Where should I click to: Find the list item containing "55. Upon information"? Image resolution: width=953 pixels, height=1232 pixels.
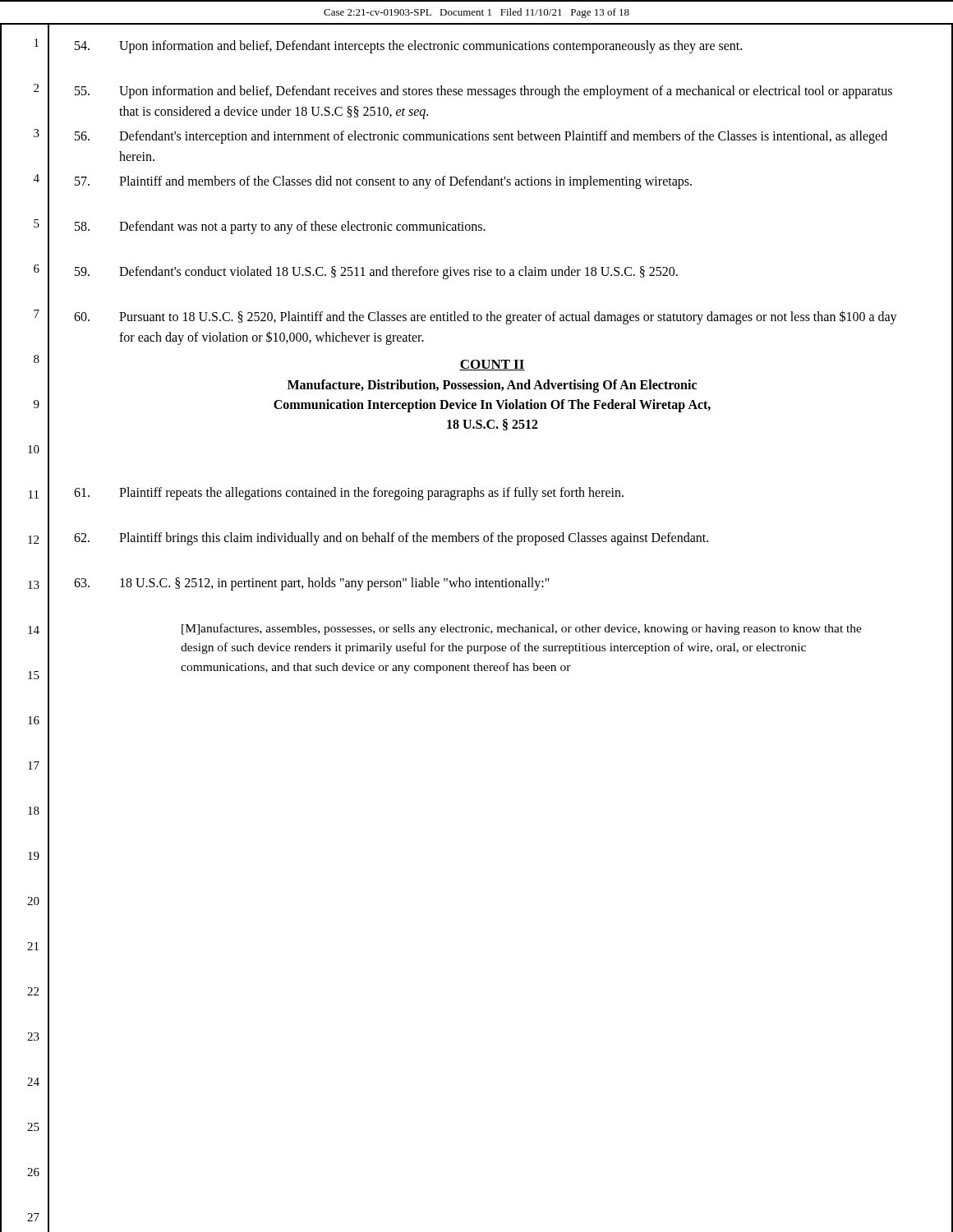pyautogui.click(x=492, y=102)
